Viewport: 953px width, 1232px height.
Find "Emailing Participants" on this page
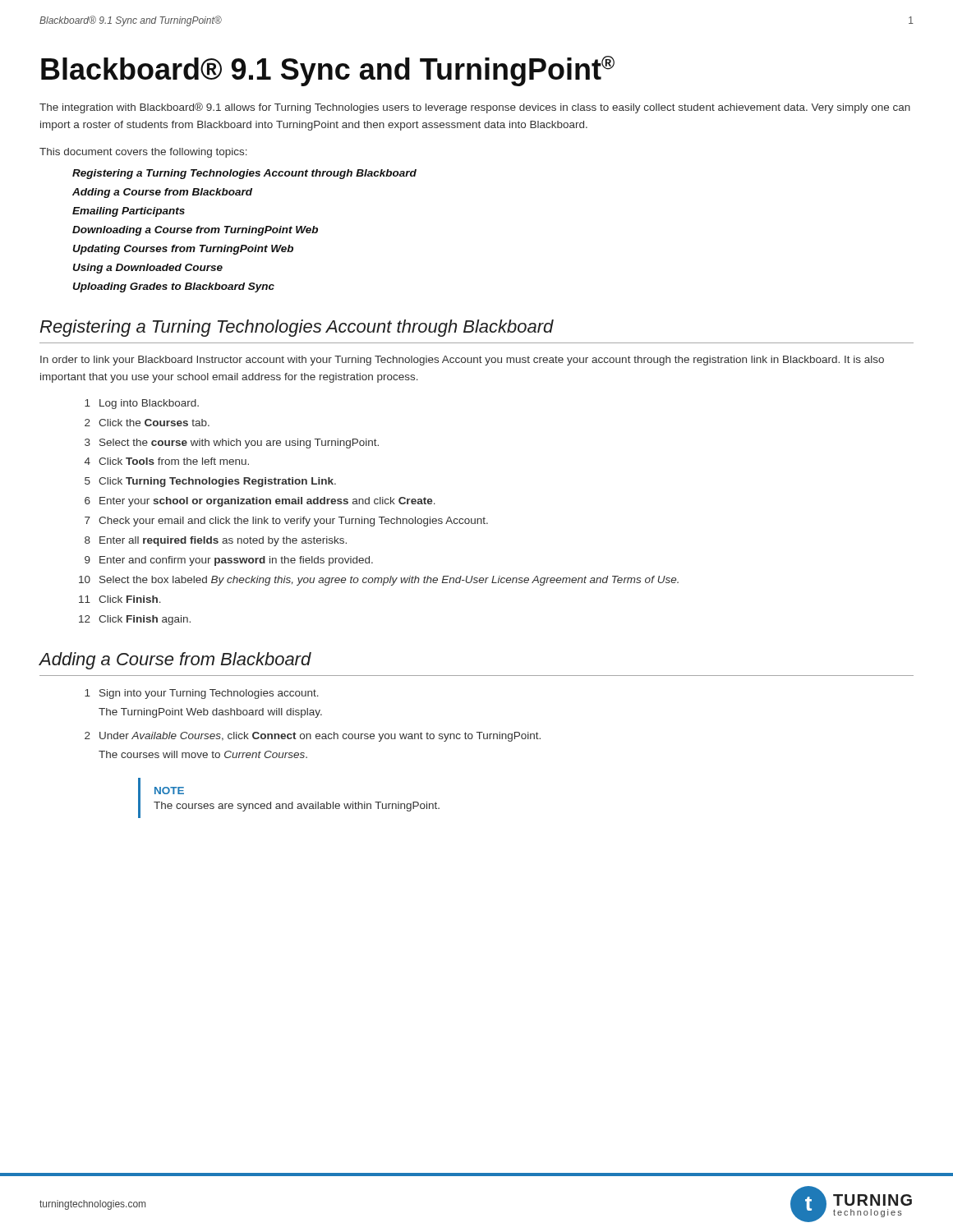coord(129,211)
